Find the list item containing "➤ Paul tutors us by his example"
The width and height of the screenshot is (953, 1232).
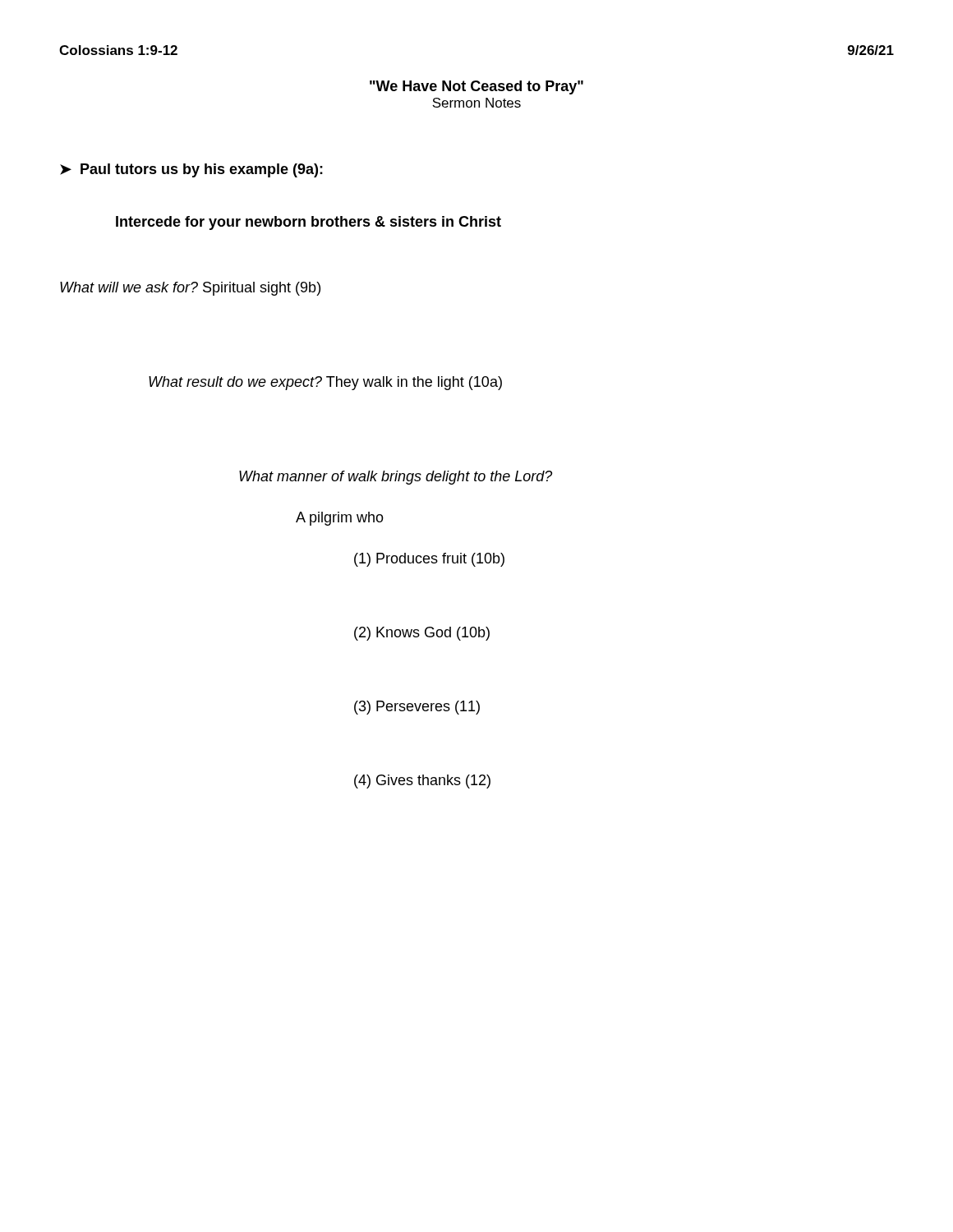(191, 169)
